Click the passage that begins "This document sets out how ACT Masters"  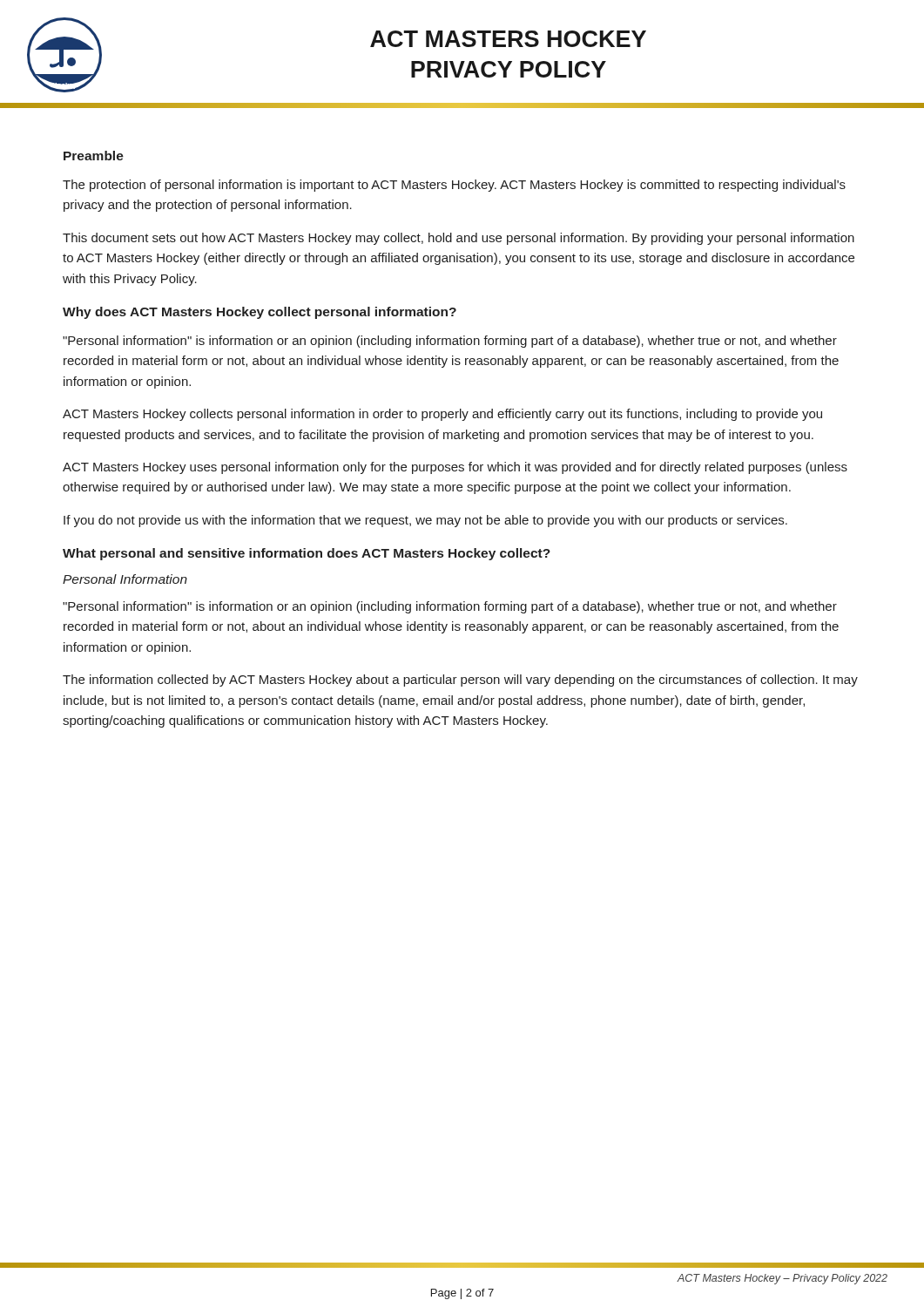[x=459, y=258]
